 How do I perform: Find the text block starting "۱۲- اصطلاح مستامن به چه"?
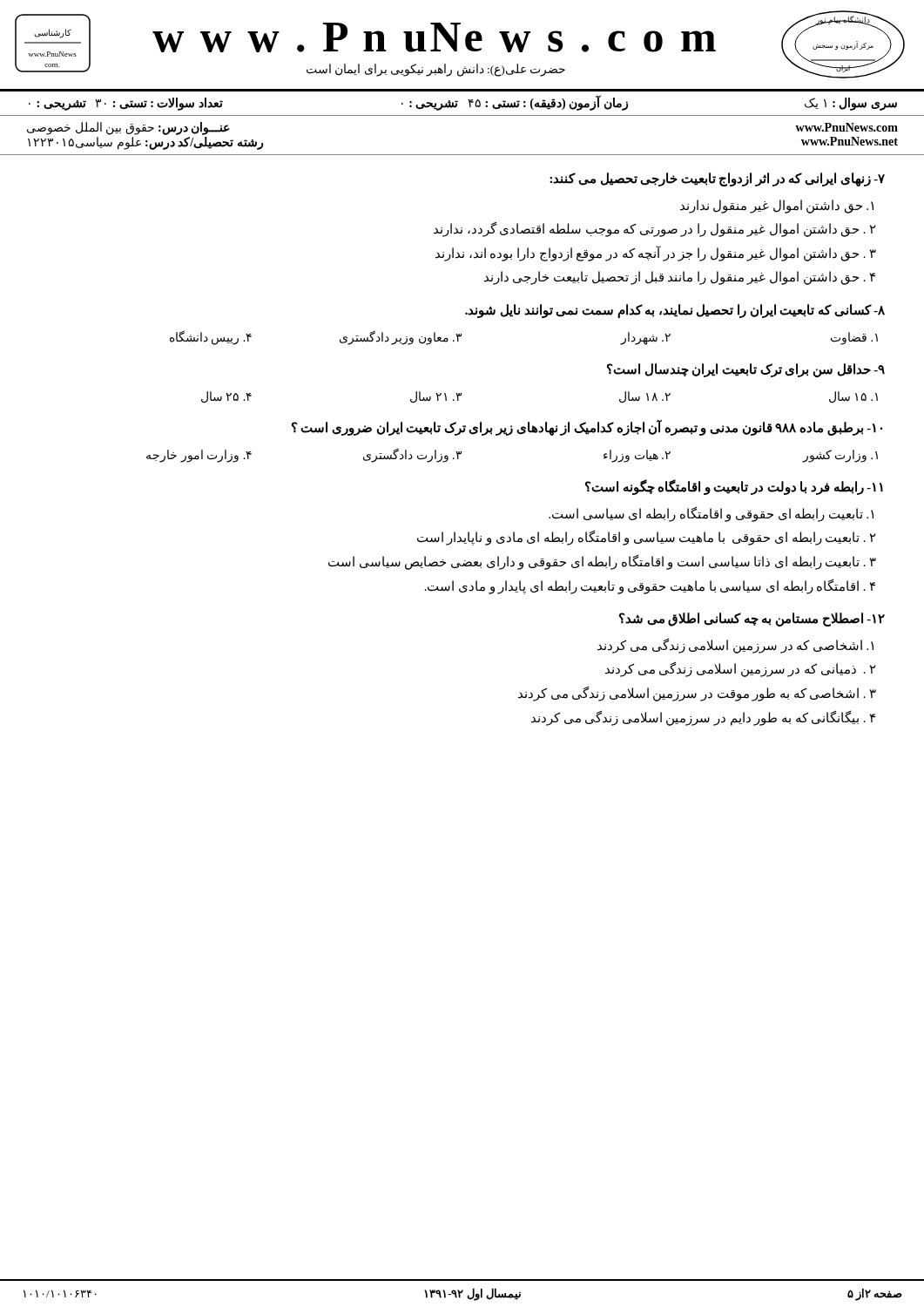coord(752,620)
